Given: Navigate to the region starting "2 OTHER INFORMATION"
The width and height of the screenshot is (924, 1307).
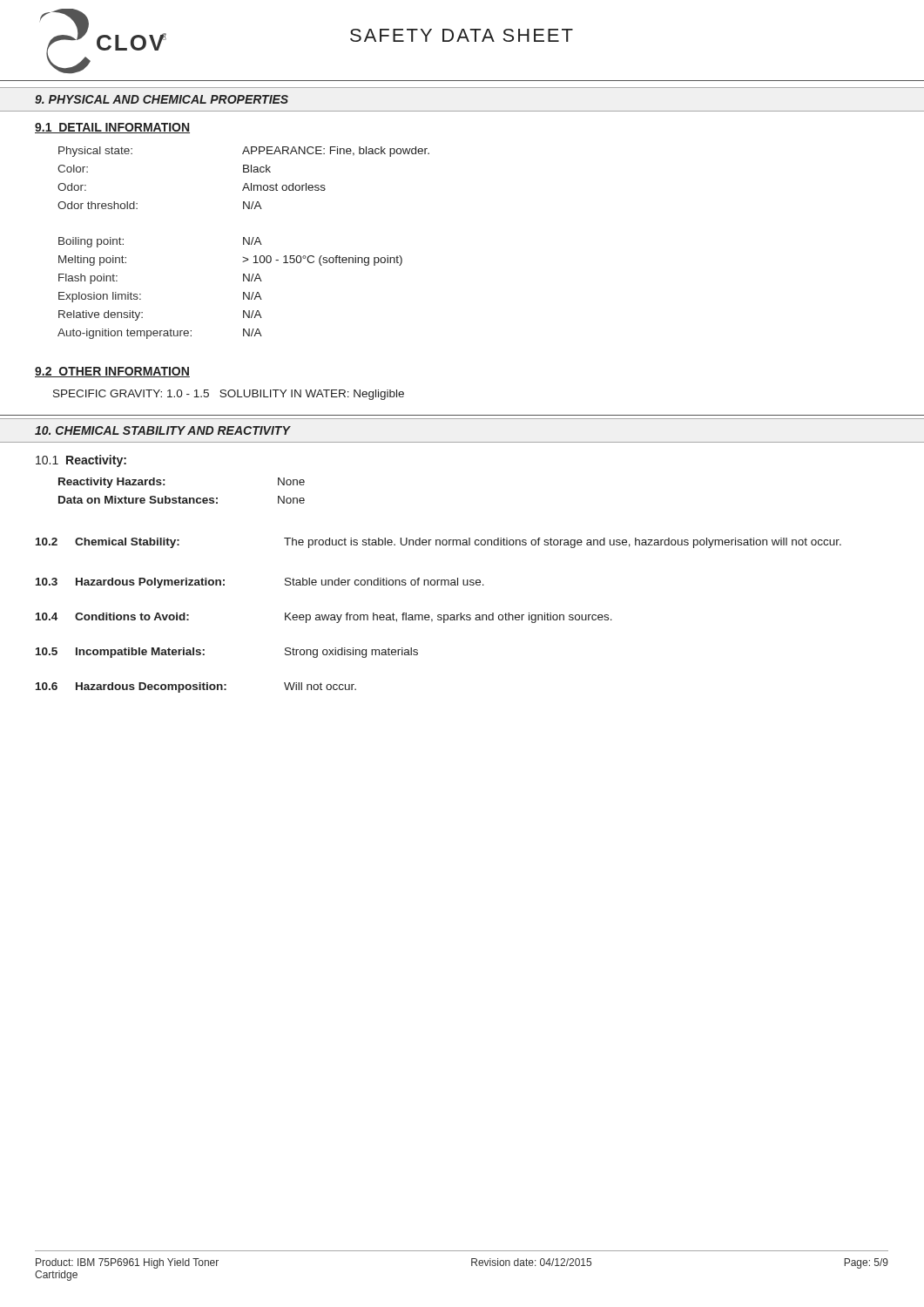Looking at the screenshot, I should (x=112, y=371).
